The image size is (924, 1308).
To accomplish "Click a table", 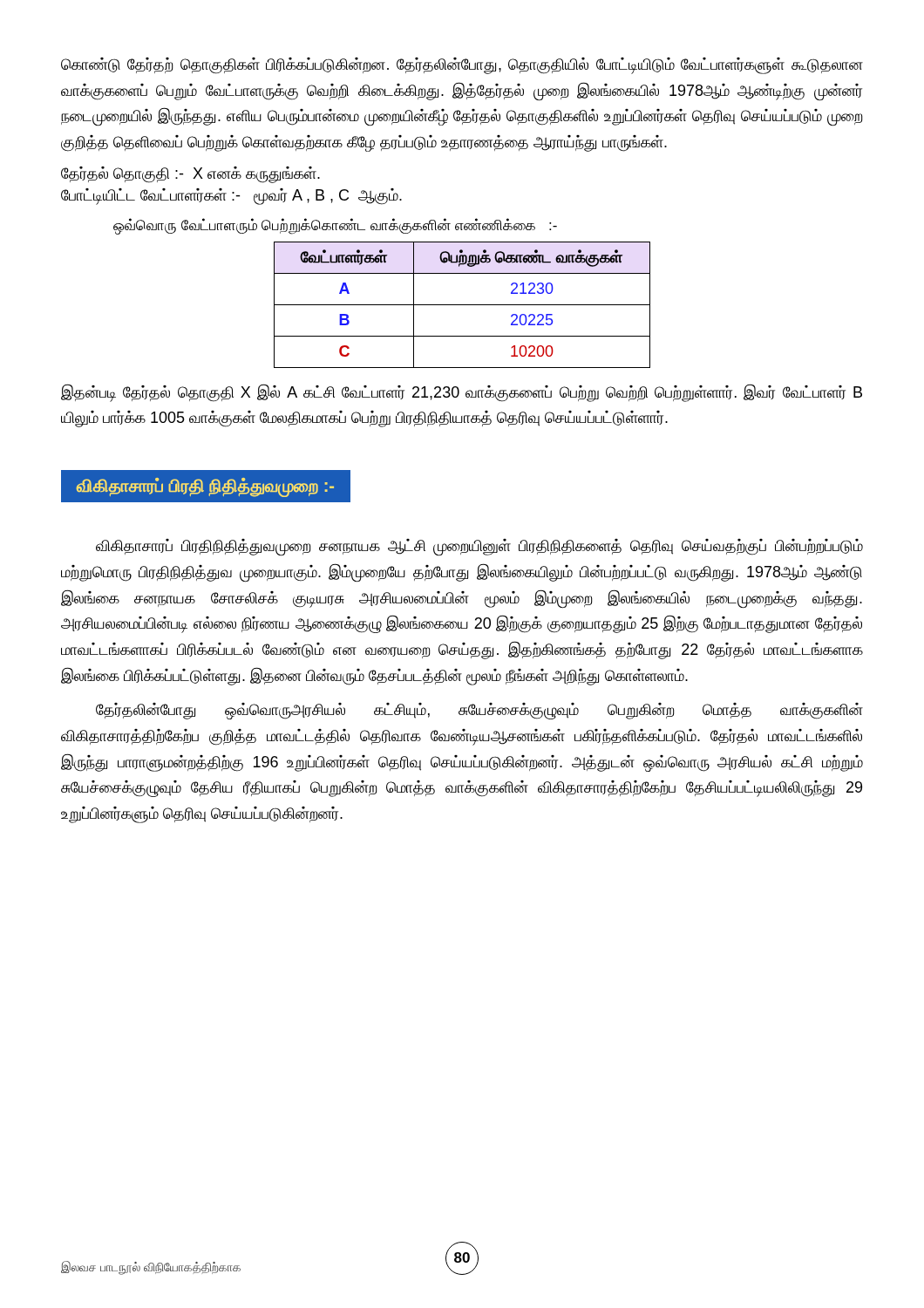I will 462,305.
